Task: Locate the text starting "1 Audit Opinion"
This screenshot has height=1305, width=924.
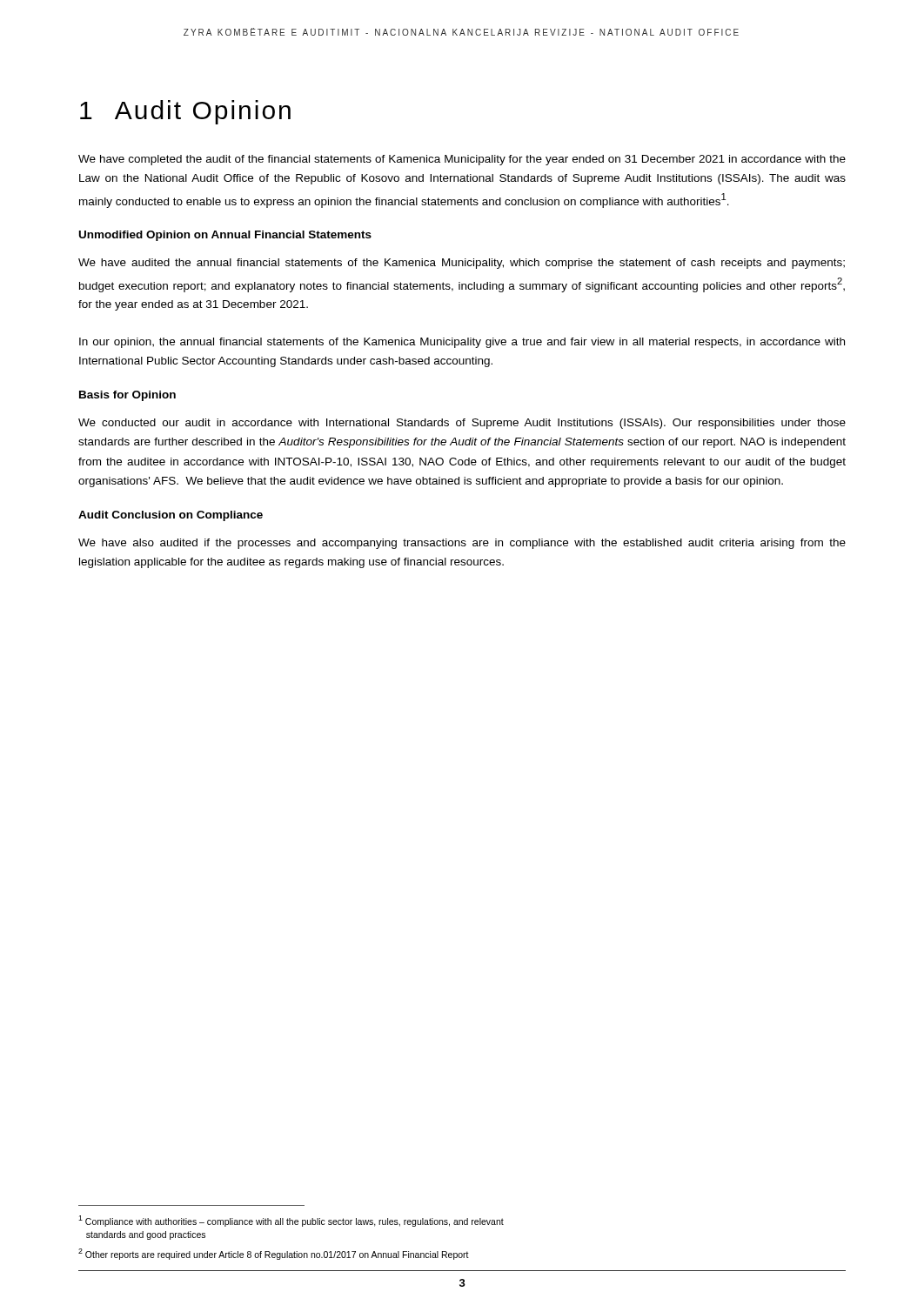Action: coord(186,110)
